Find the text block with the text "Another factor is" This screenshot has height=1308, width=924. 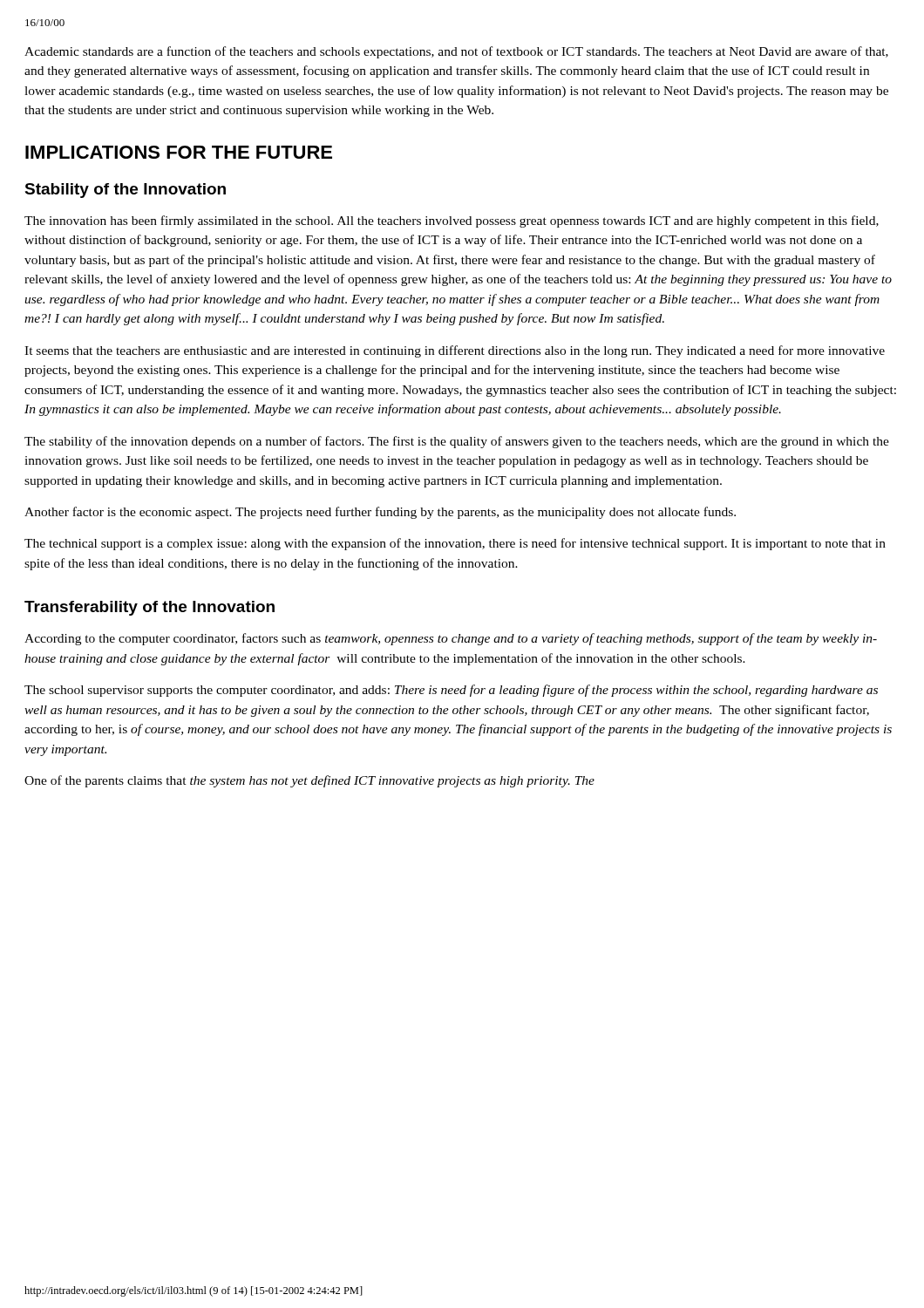[x=381, y=511]
